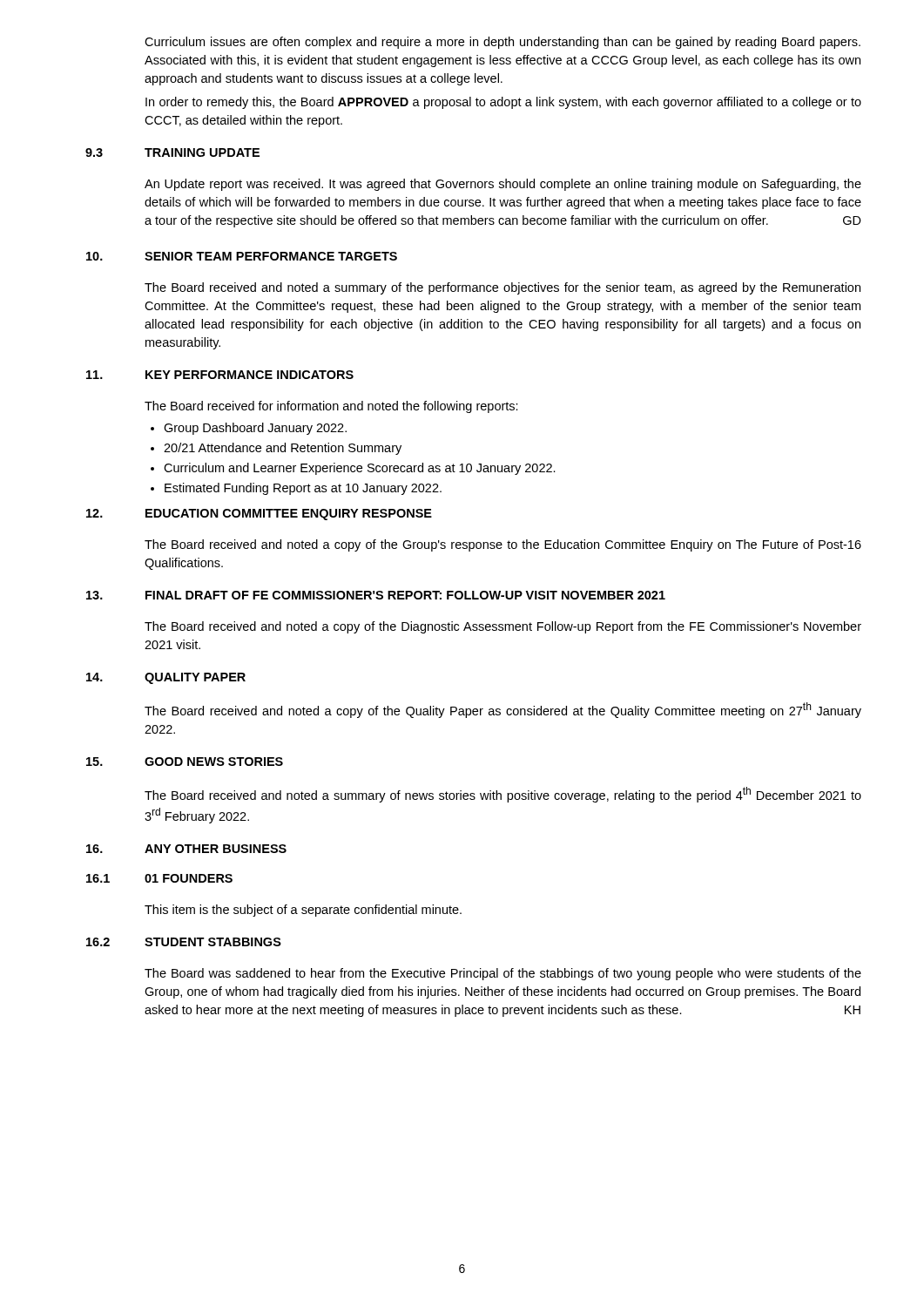This screenshot has width=924, height=1307.
Task: Click on the passage starting "Estimated Funding Report as at 10 January"
Action: [303, 488]
